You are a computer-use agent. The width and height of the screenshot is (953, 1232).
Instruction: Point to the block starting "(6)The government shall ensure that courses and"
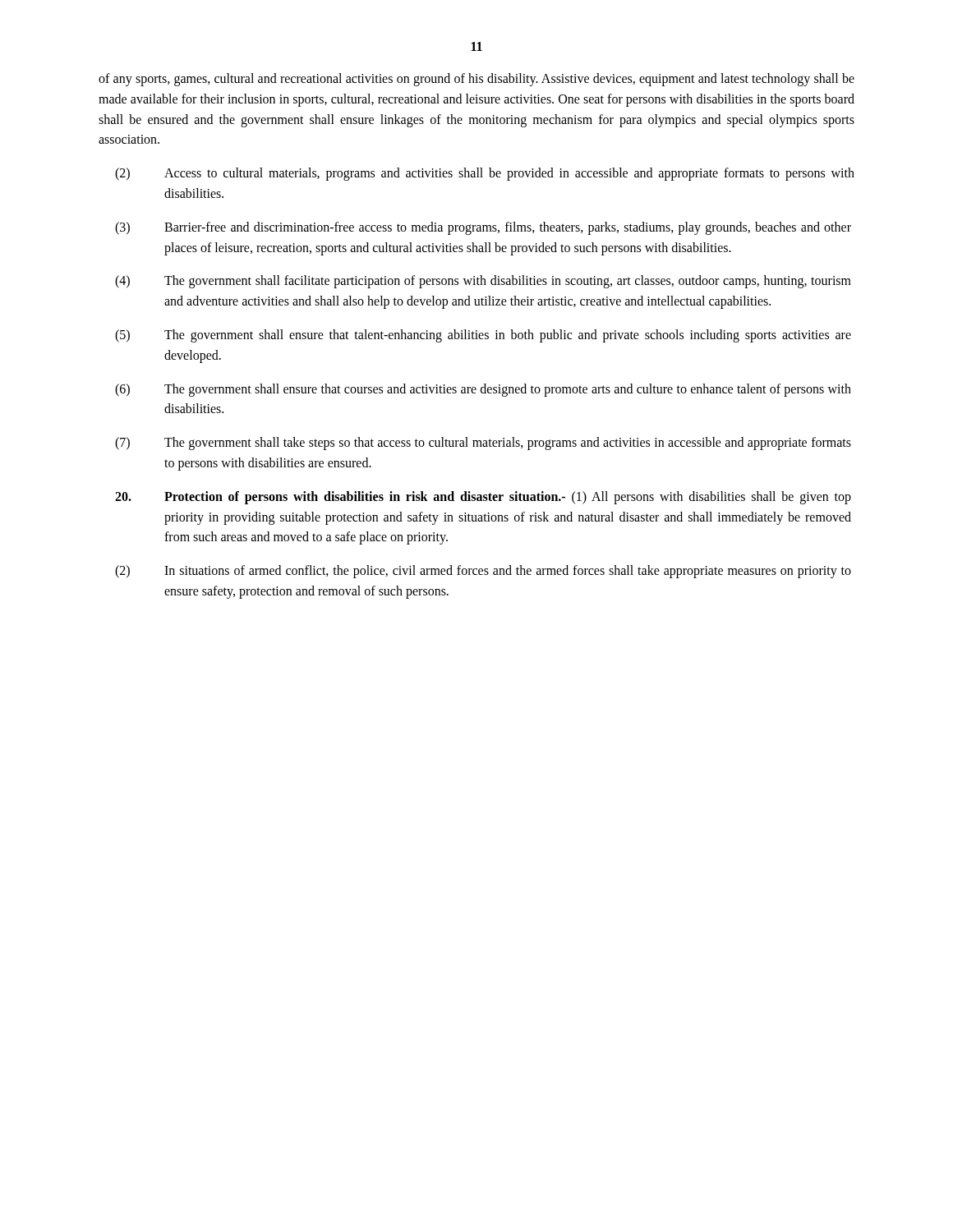click(x=476, y=399)
